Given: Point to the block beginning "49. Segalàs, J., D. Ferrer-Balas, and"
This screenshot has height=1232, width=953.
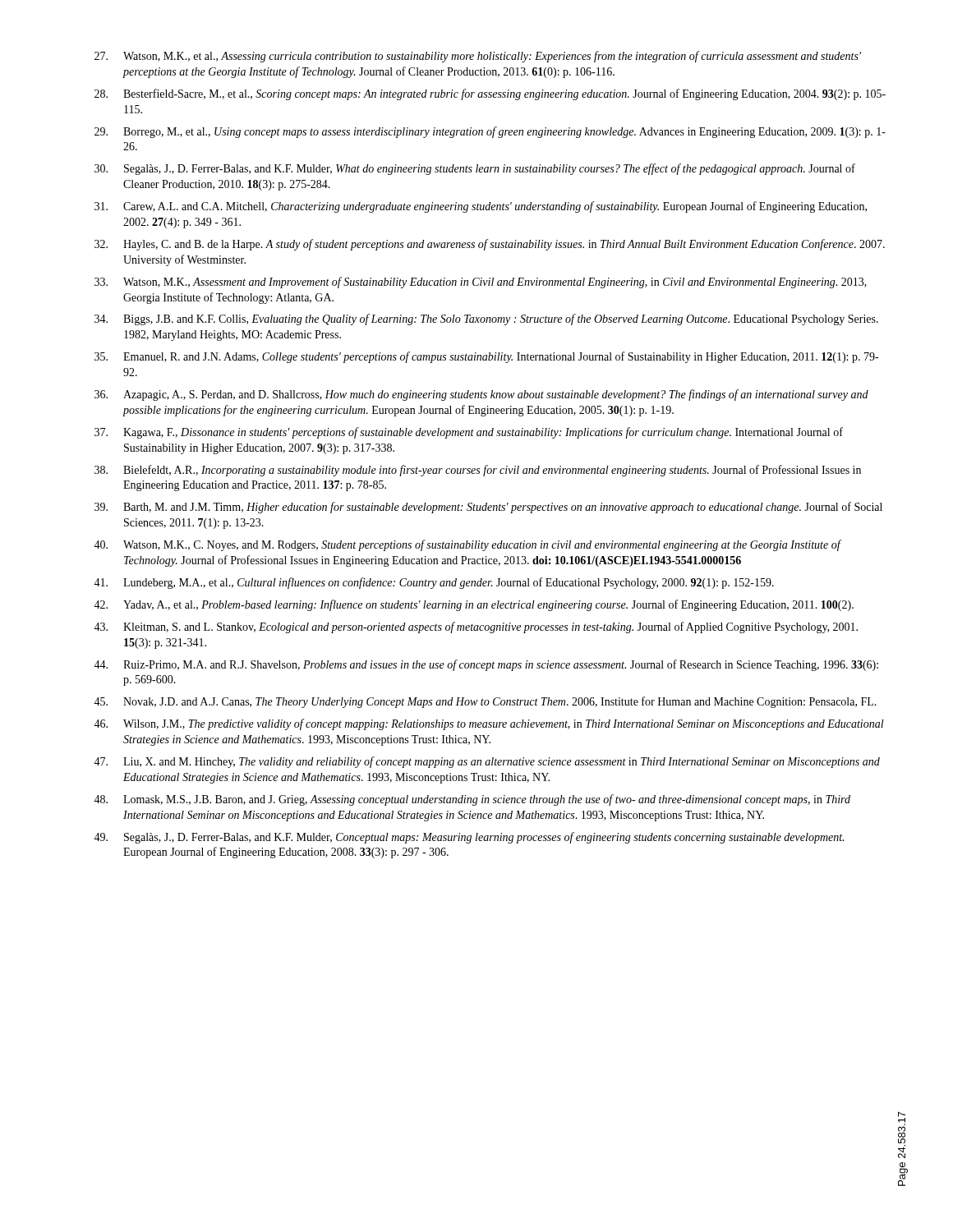Looking at the screenshot, I should pyautogui.click(x=476, y=846).
